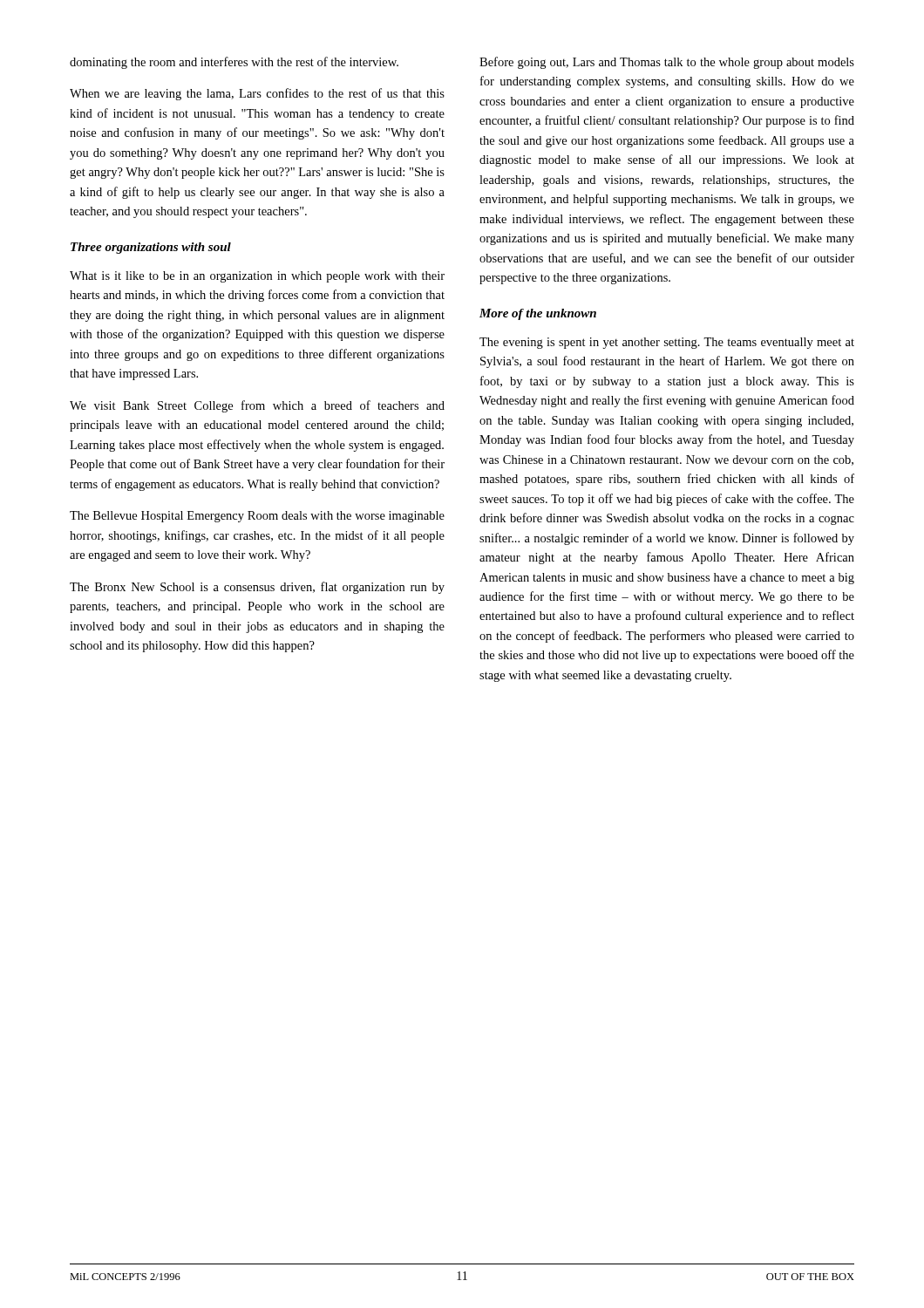Screen dimensions: 1308x924
Task: Click the passage that begins "dominating the room and interferes"
Action: coord(257,137)
